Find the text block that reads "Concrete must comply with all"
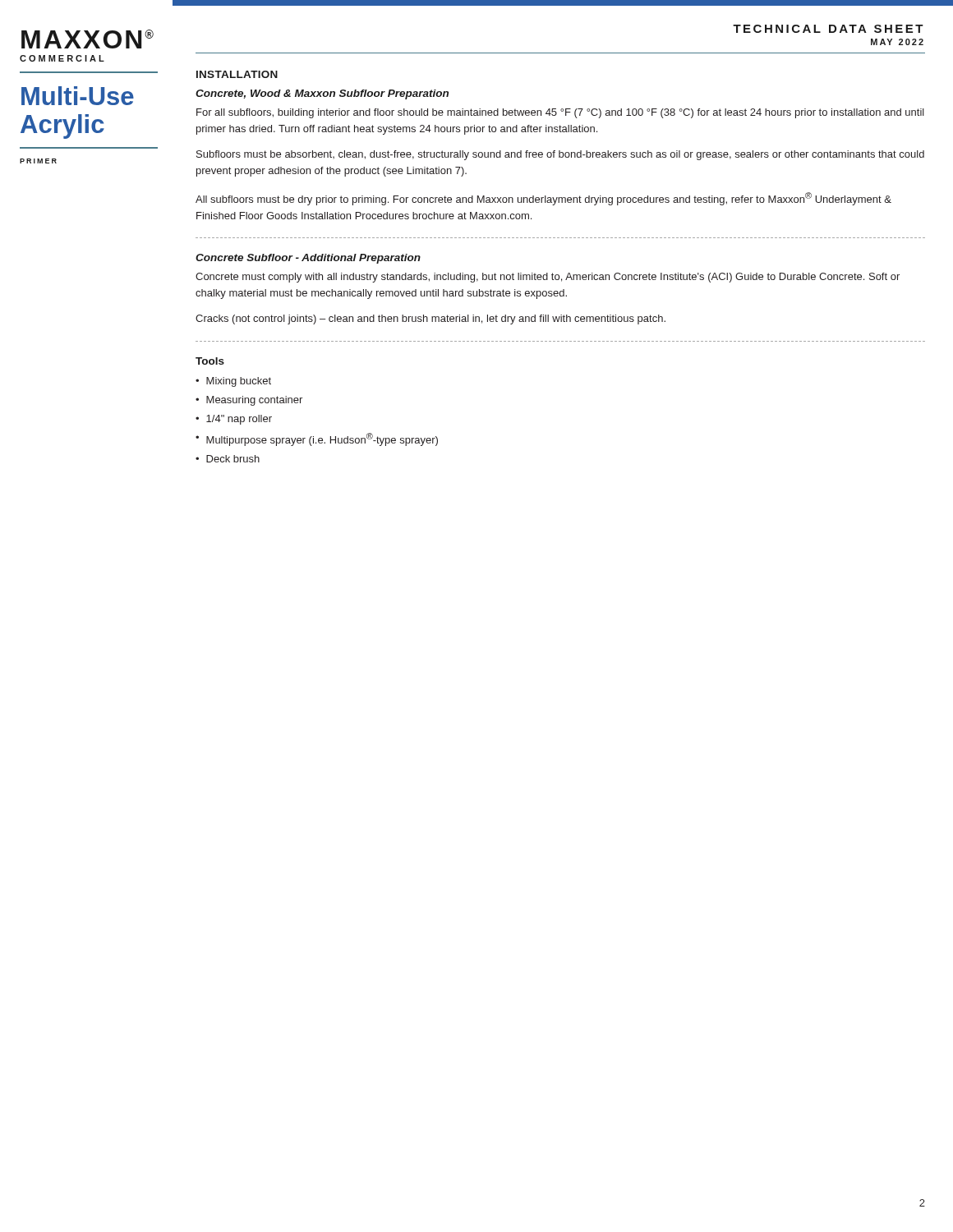953x1232 pixels. (x=548, y=285)
